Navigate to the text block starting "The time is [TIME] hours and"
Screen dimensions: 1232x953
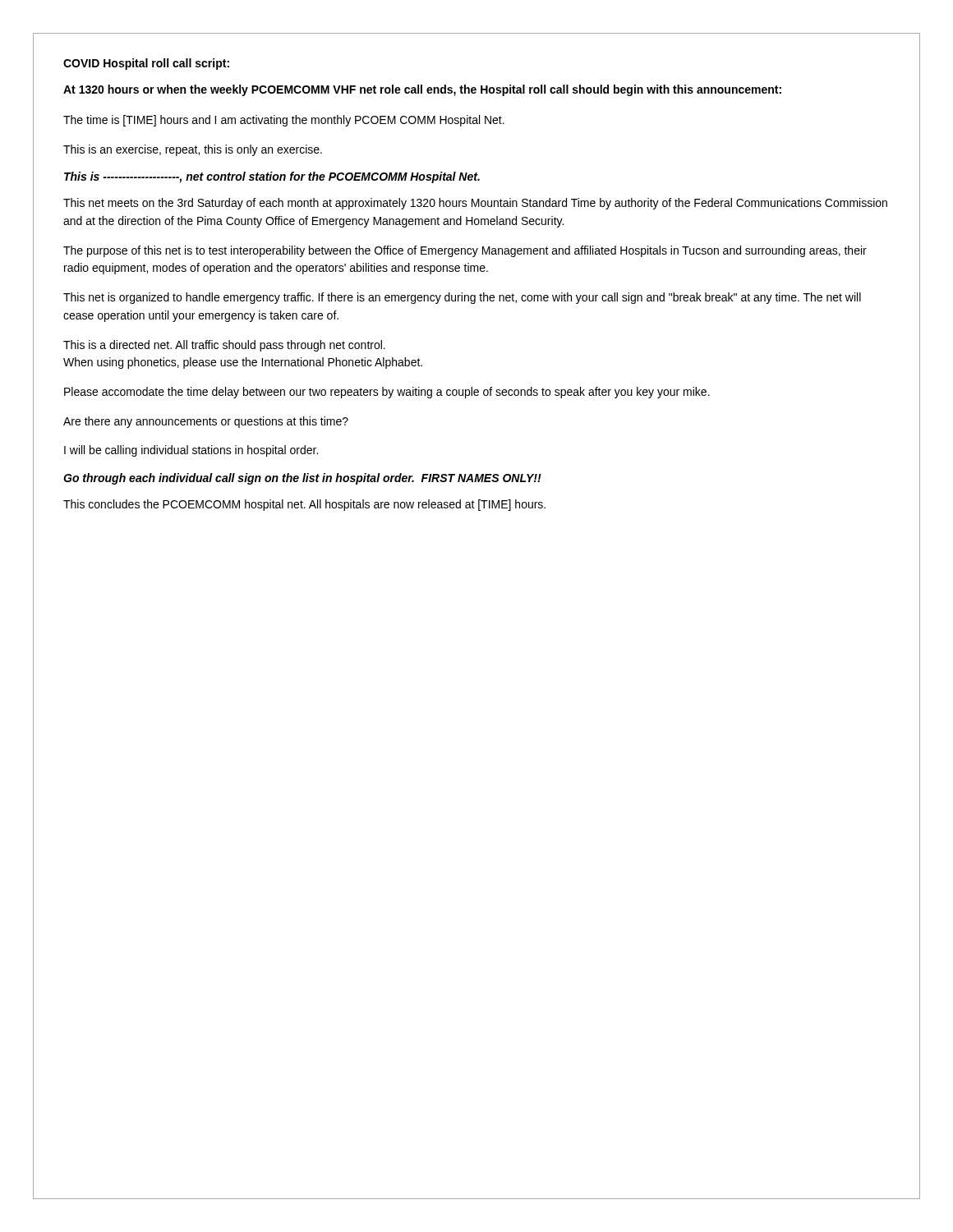coord(284,120)
